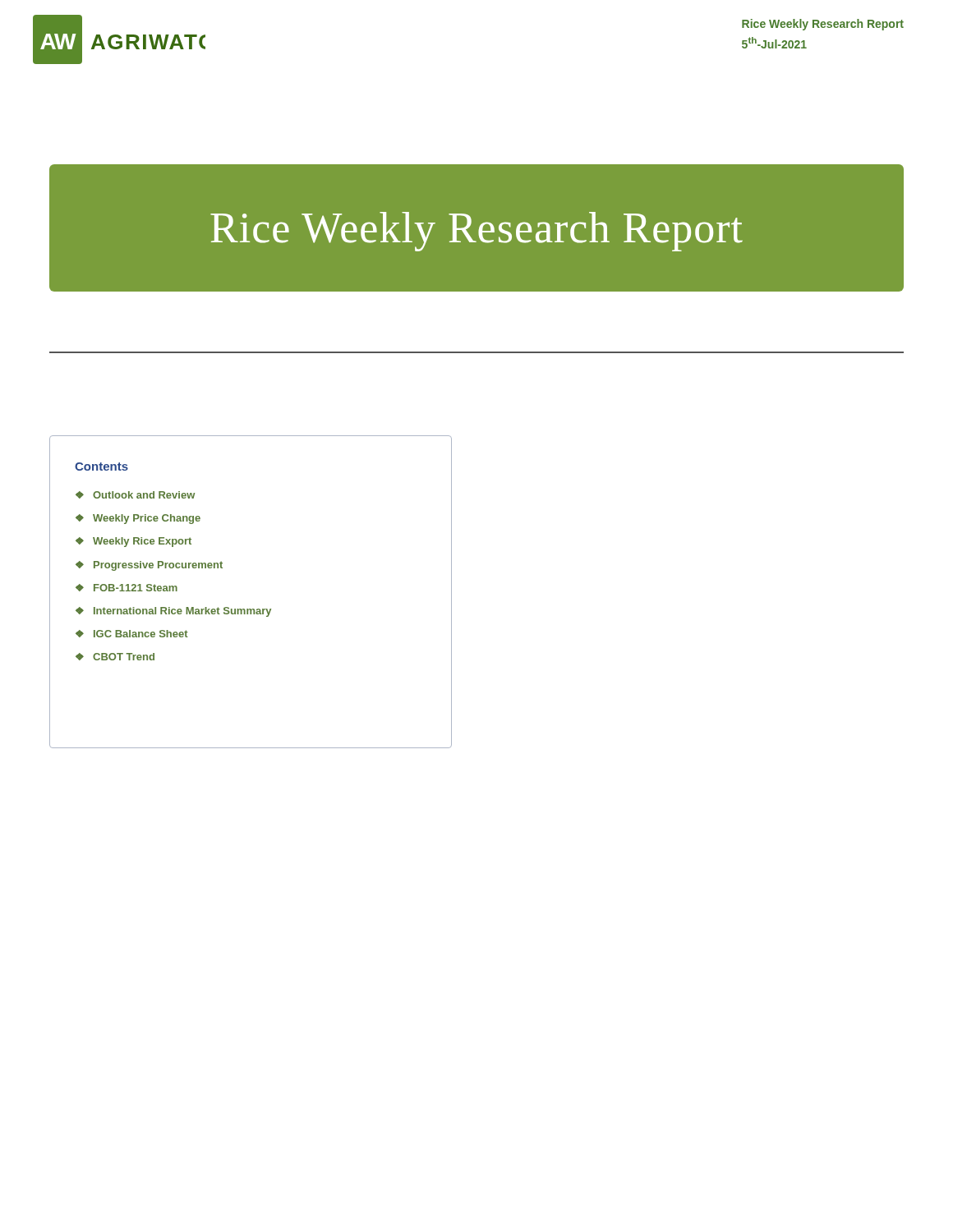Locate the list item that says "❖ CBOT Trend"

click(x=115, y=657)
